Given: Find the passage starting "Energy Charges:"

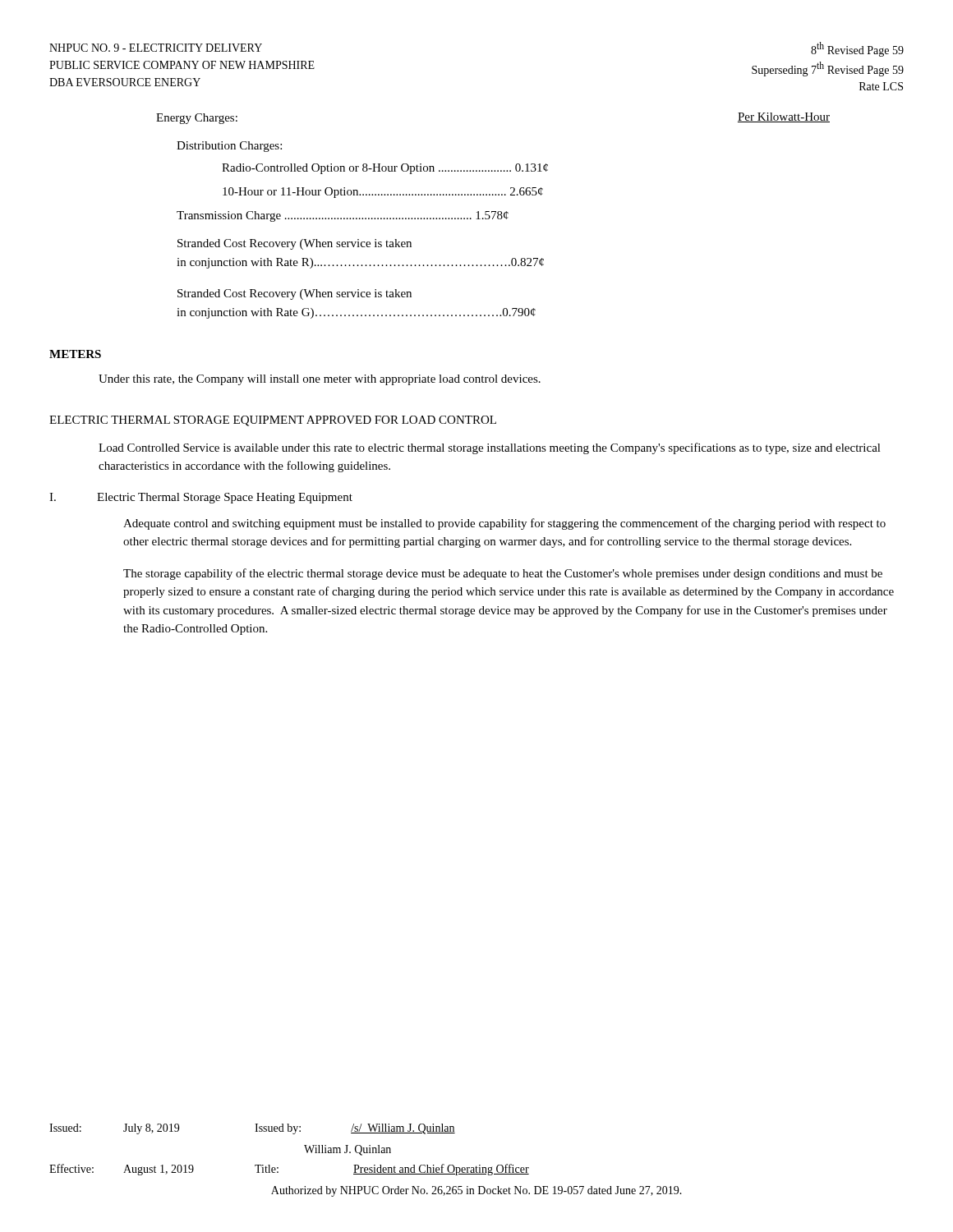Looking at the screenshot, I should [197, 117].
